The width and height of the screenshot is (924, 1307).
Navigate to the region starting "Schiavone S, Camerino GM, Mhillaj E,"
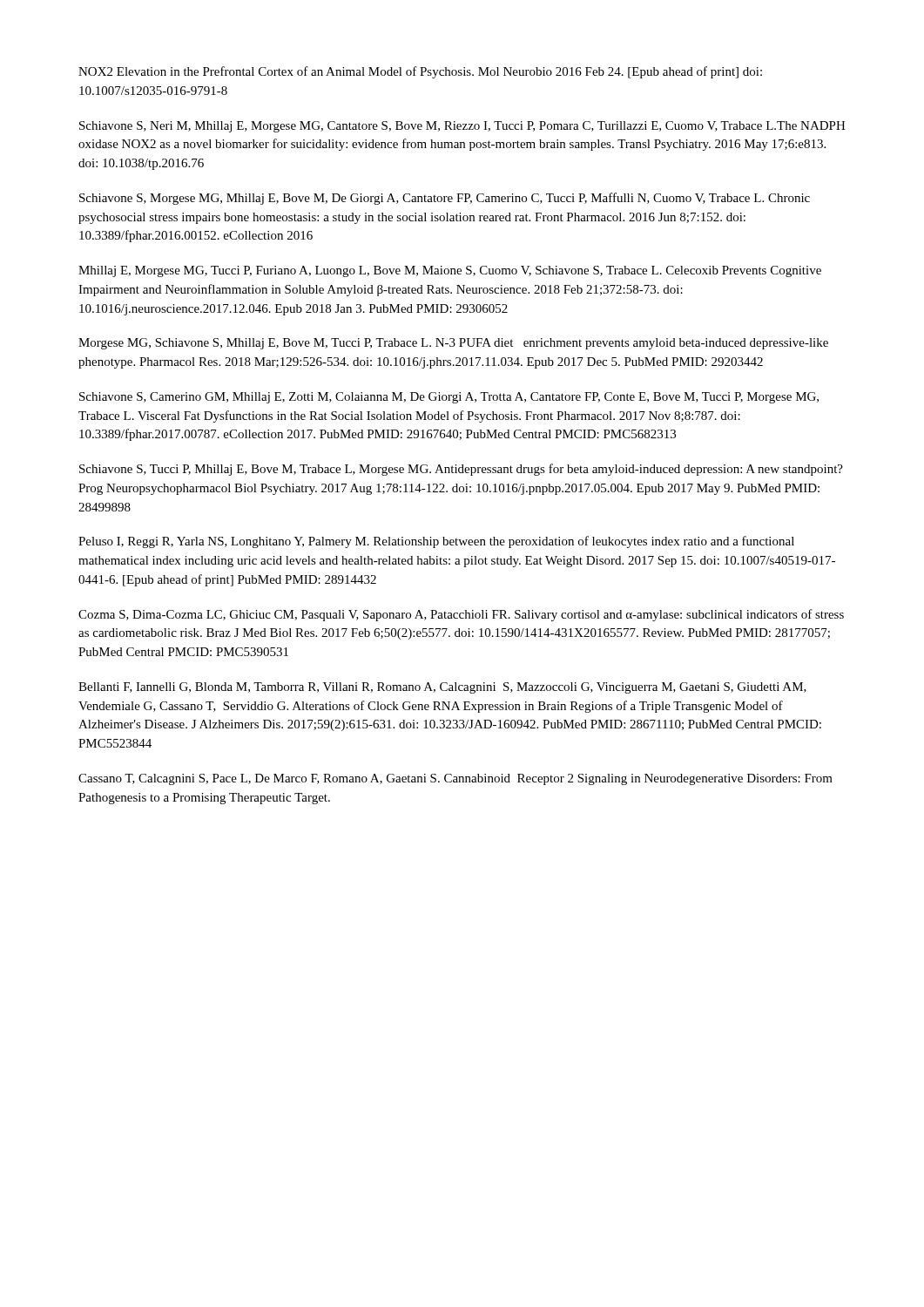(x=449, y=415)
